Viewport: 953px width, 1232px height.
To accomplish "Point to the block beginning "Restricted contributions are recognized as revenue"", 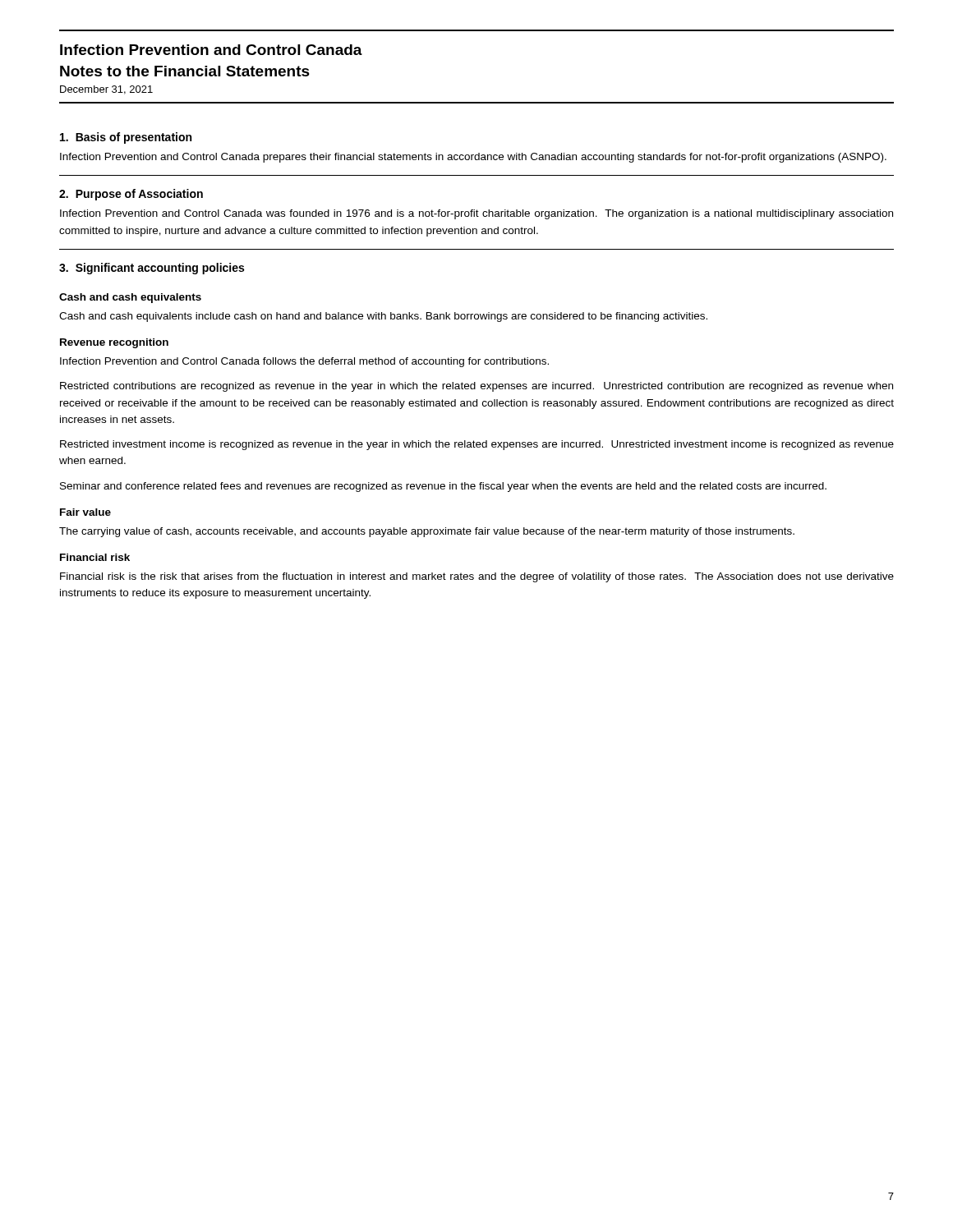I will tap(476, 402).
